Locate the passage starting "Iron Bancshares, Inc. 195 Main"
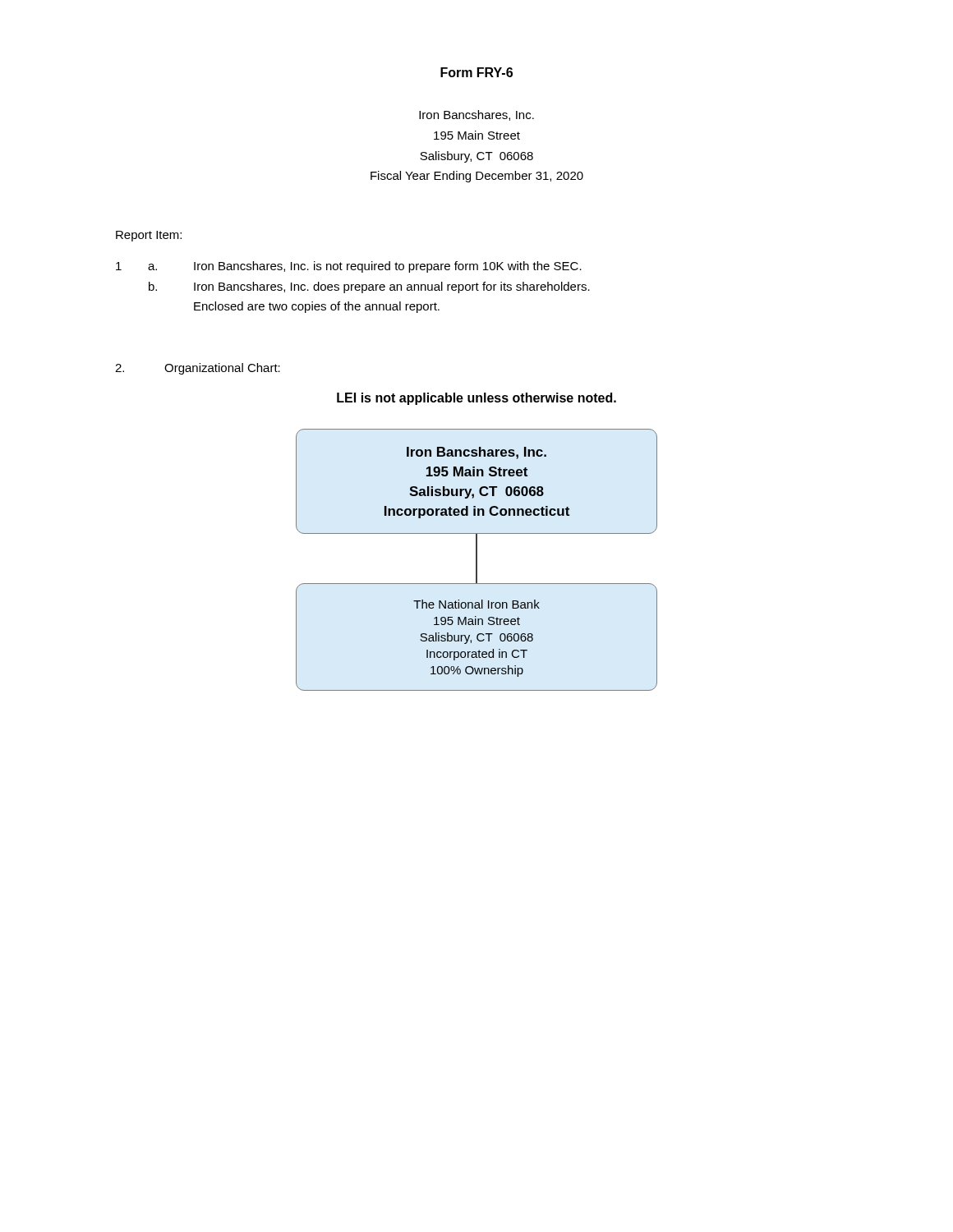Viewport: 953px width, 1232px height. (x=476, y=145)
